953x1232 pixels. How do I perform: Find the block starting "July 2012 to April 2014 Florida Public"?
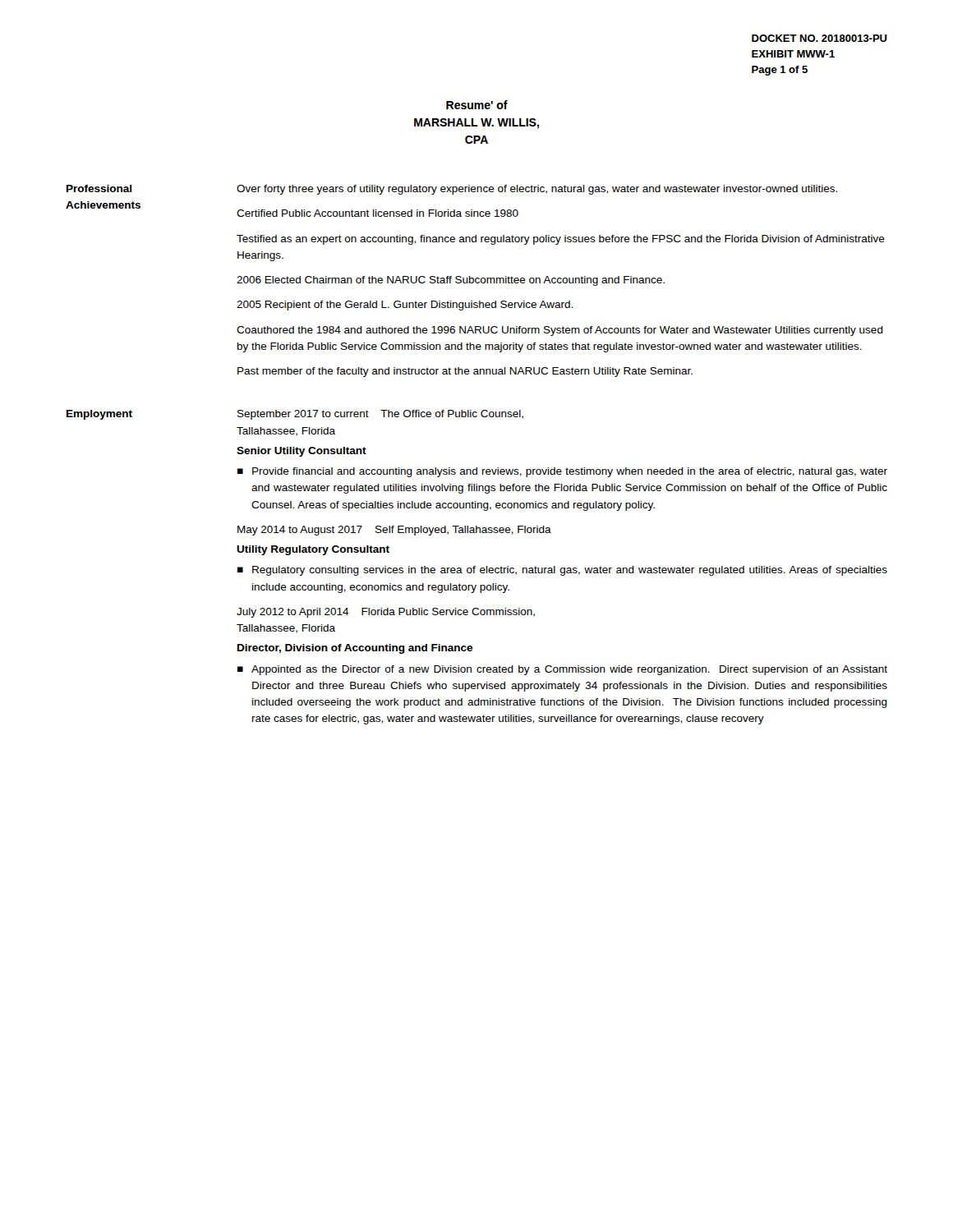pyautogui.click(x=386, y=620)
